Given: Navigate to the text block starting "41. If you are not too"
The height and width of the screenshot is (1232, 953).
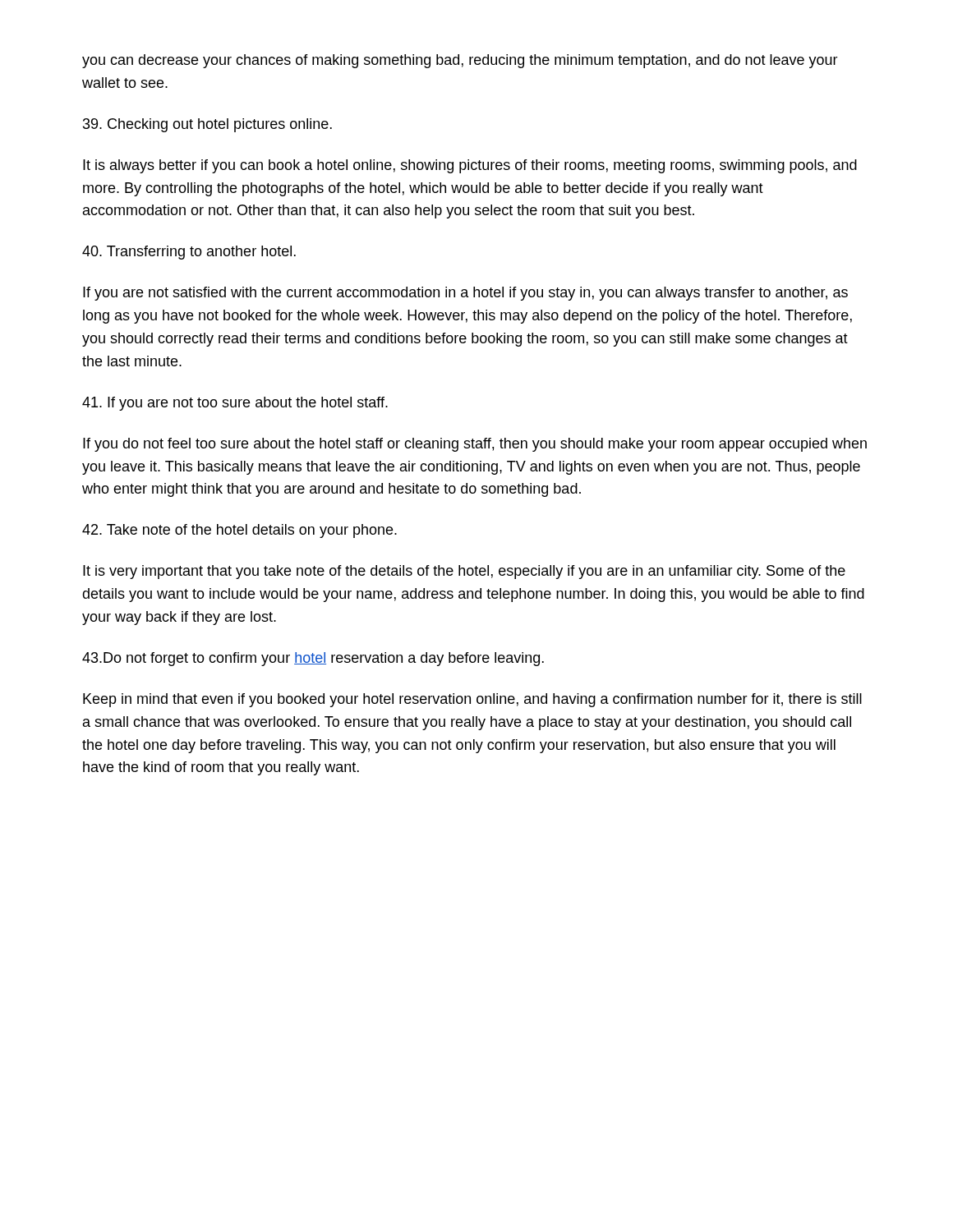Looking at the screenshot, I should (x=235, y=402).
